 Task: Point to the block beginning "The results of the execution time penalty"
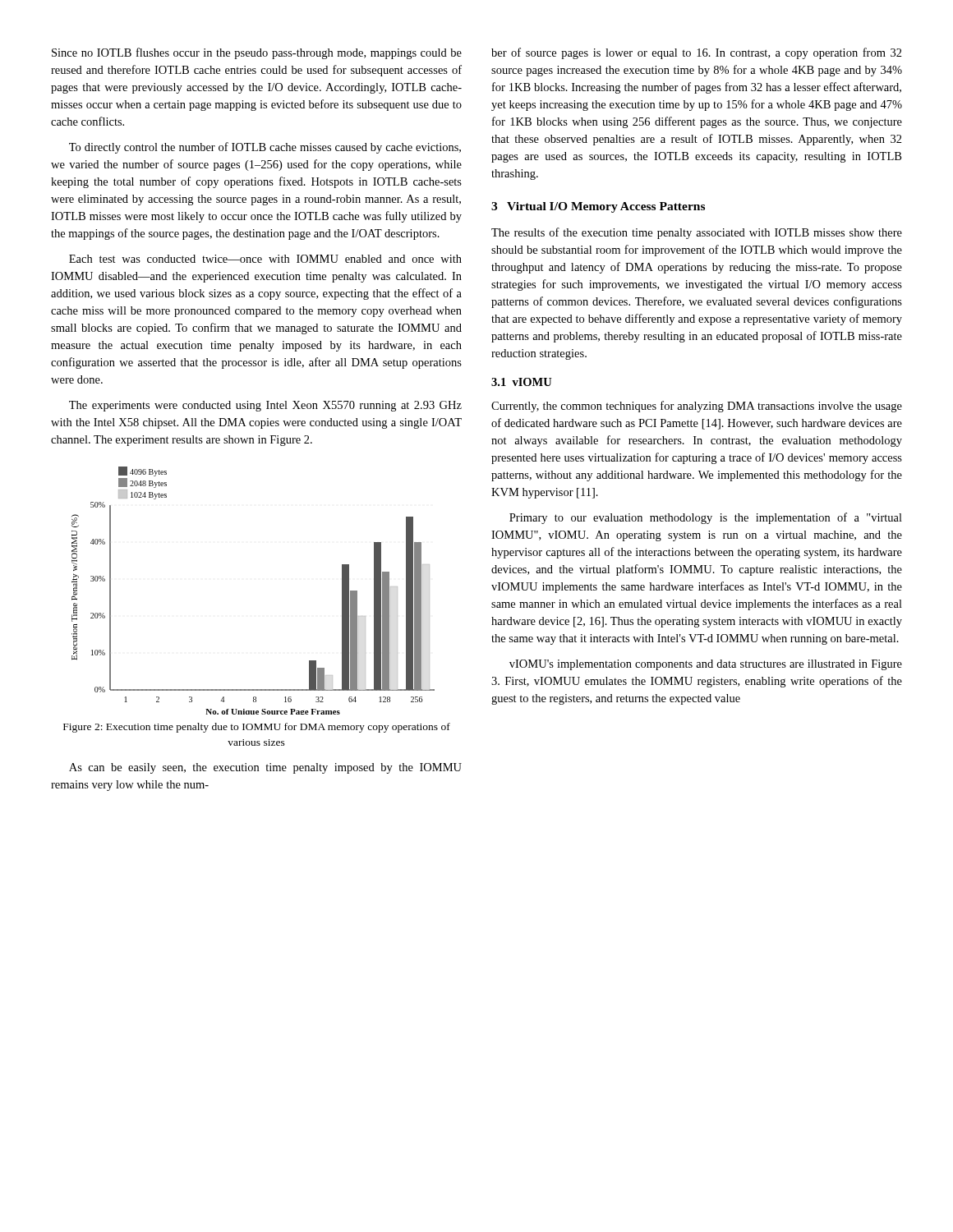pyautogui.click(x=697, y=293)
